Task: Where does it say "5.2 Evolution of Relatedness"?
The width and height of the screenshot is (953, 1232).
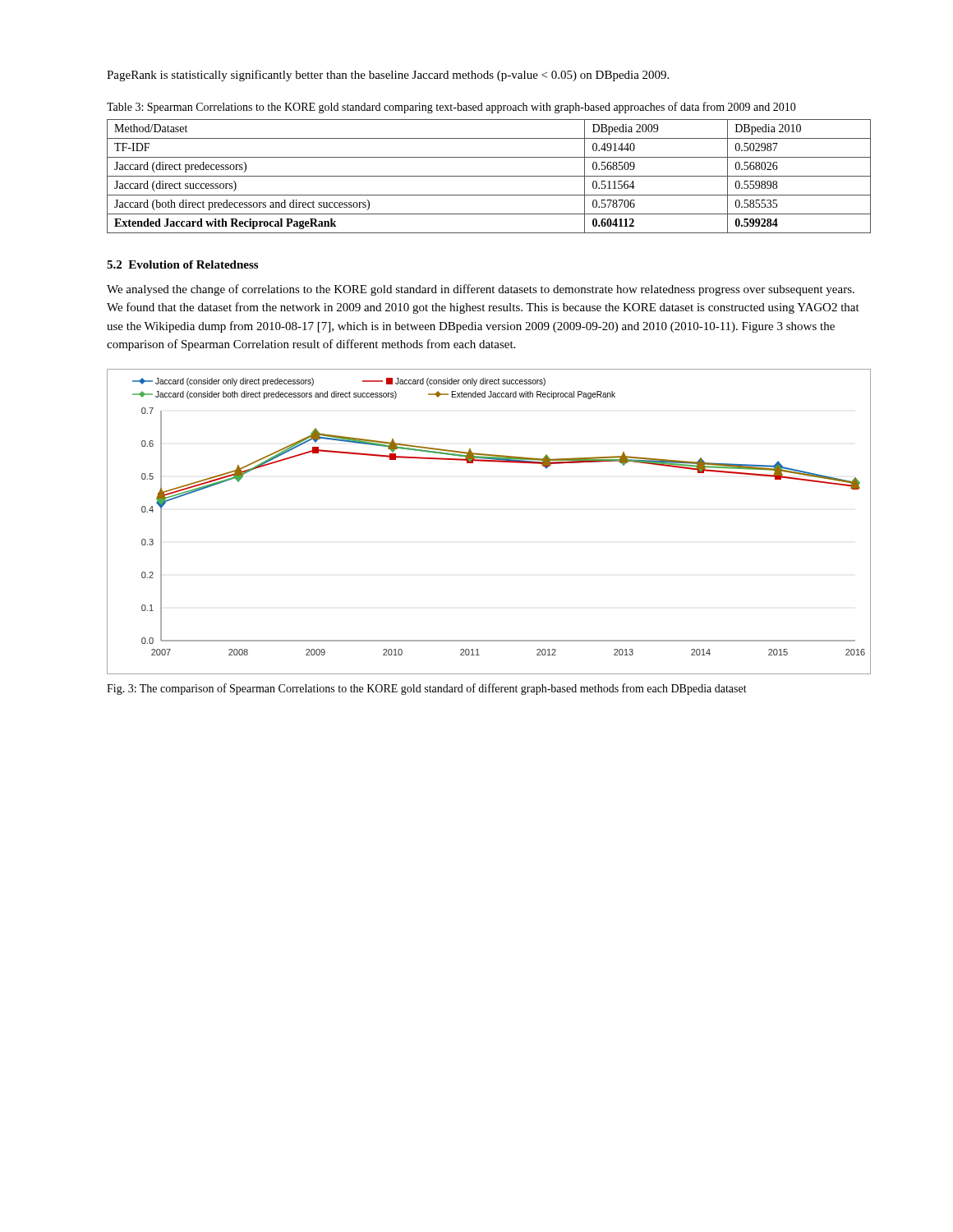Action: [183, 264]
